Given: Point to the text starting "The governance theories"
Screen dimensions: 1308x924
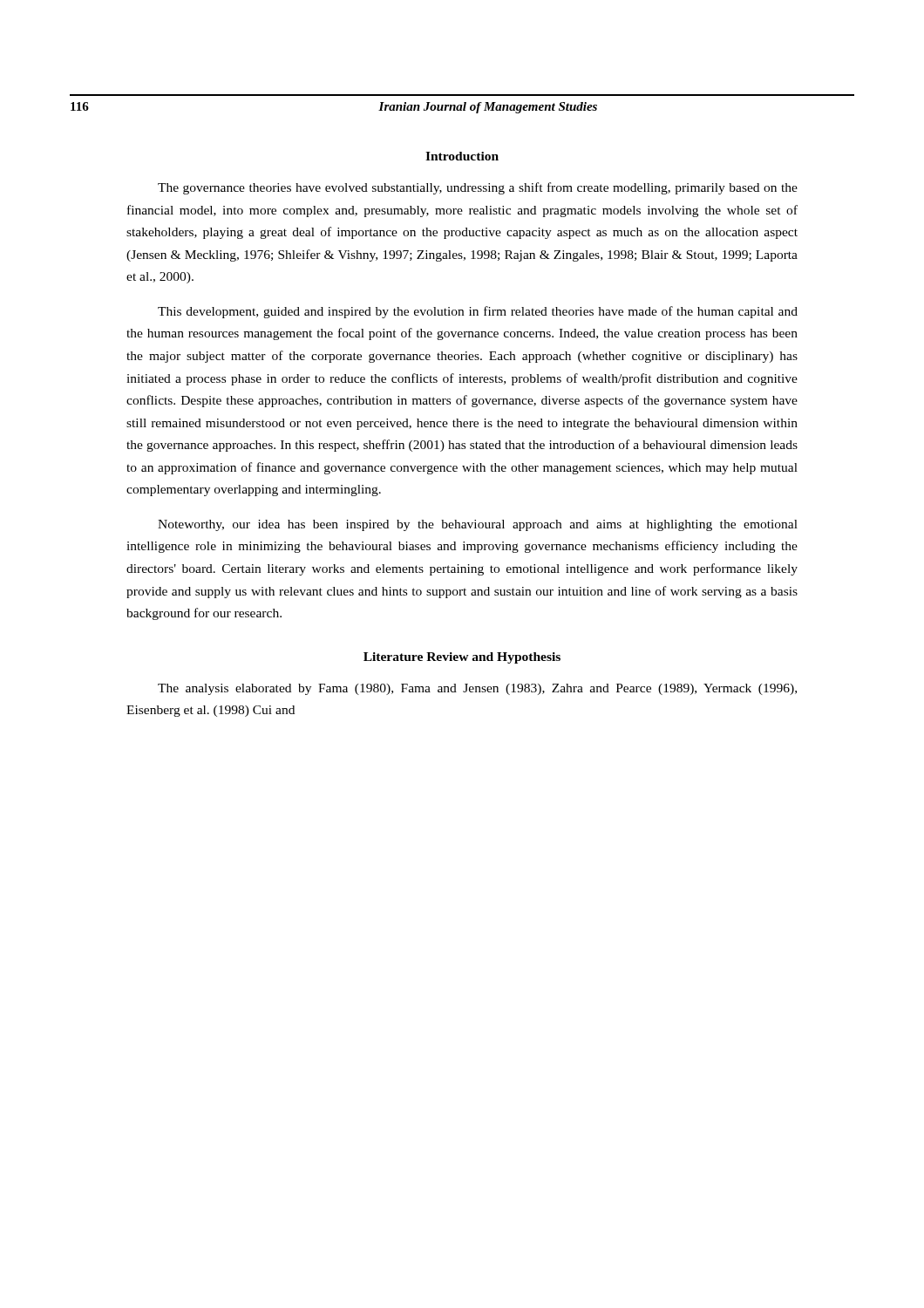Looking at the screenshot, I should click(462, 232).
